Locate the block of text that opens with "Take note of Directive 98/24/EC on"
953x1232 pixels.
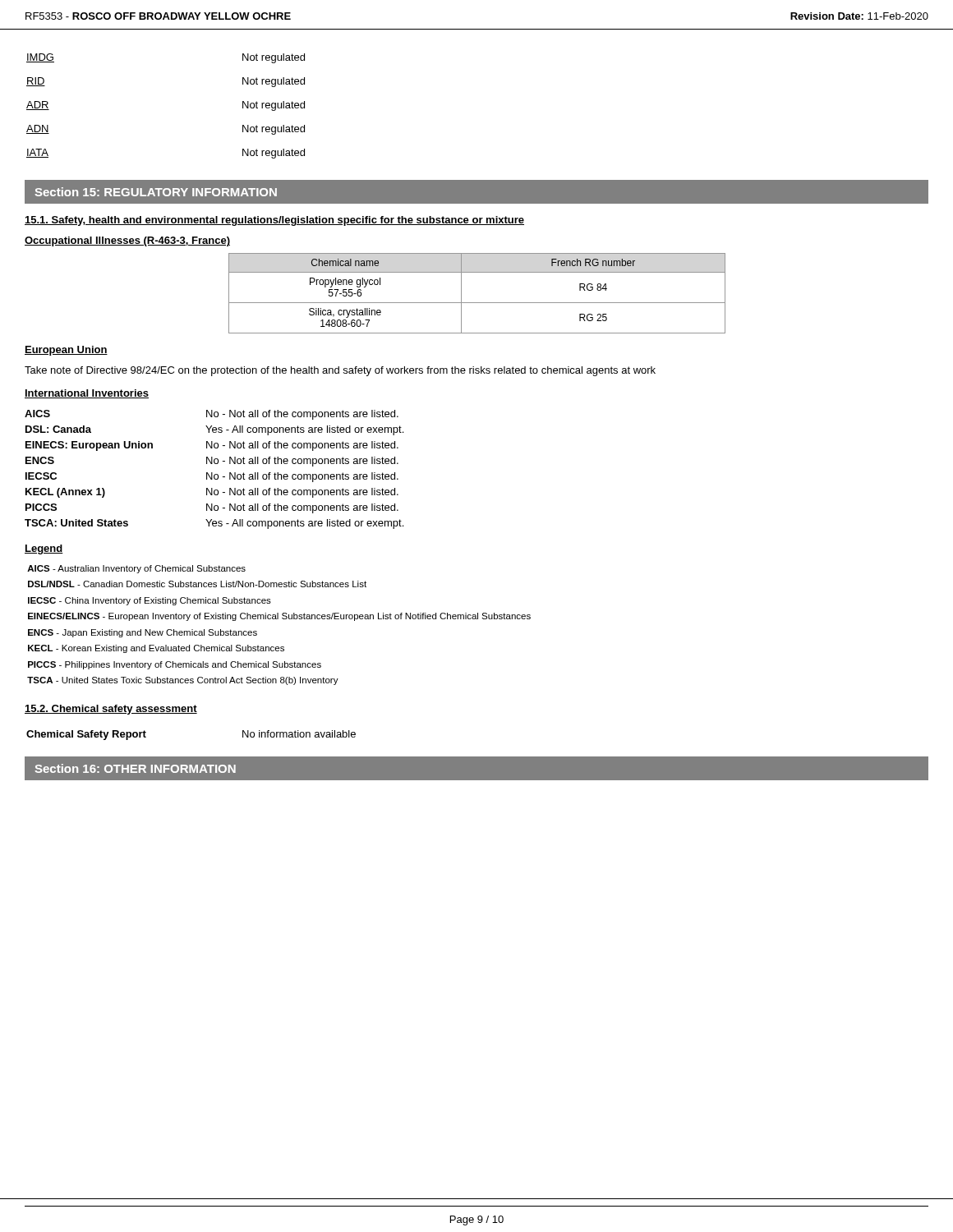pos(340,370)
